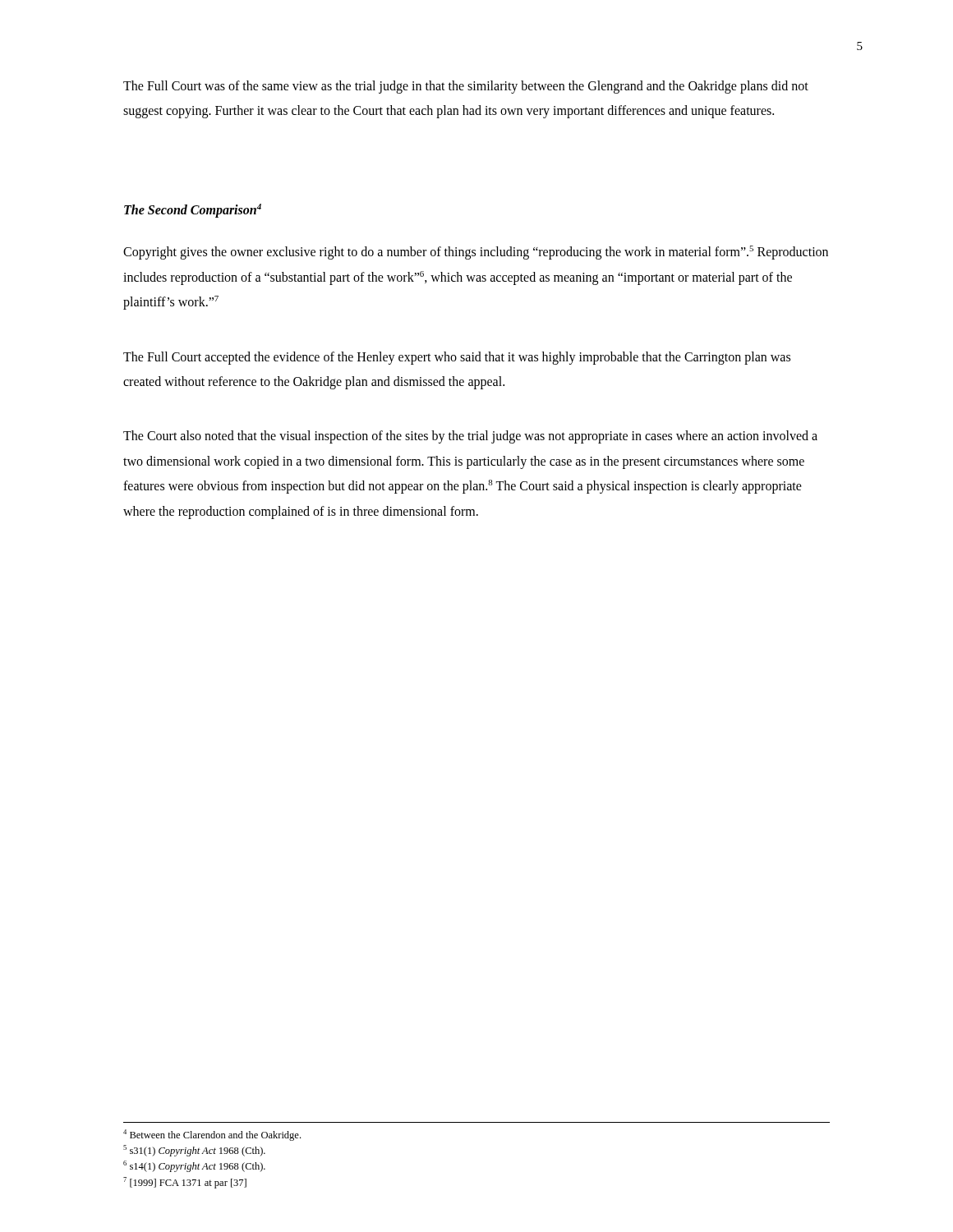Image resolution: width=953 pixels, height=1232 pixels.
Task: Find the text block starting "The Full Court accepted the evidence"
Action: 457,369
